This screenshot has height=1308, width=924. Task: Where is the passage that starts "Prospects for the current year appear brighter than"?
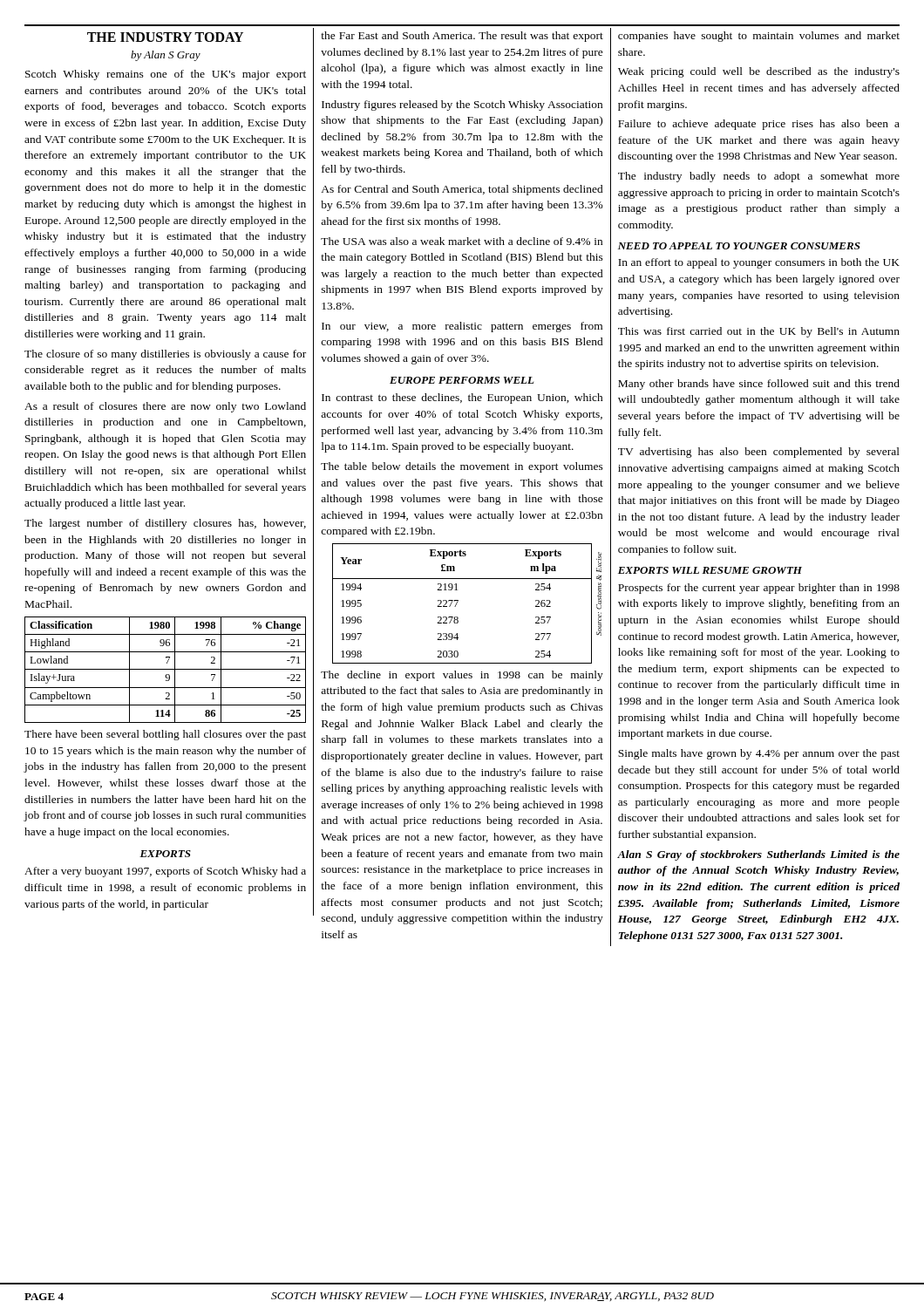point(759,762)
